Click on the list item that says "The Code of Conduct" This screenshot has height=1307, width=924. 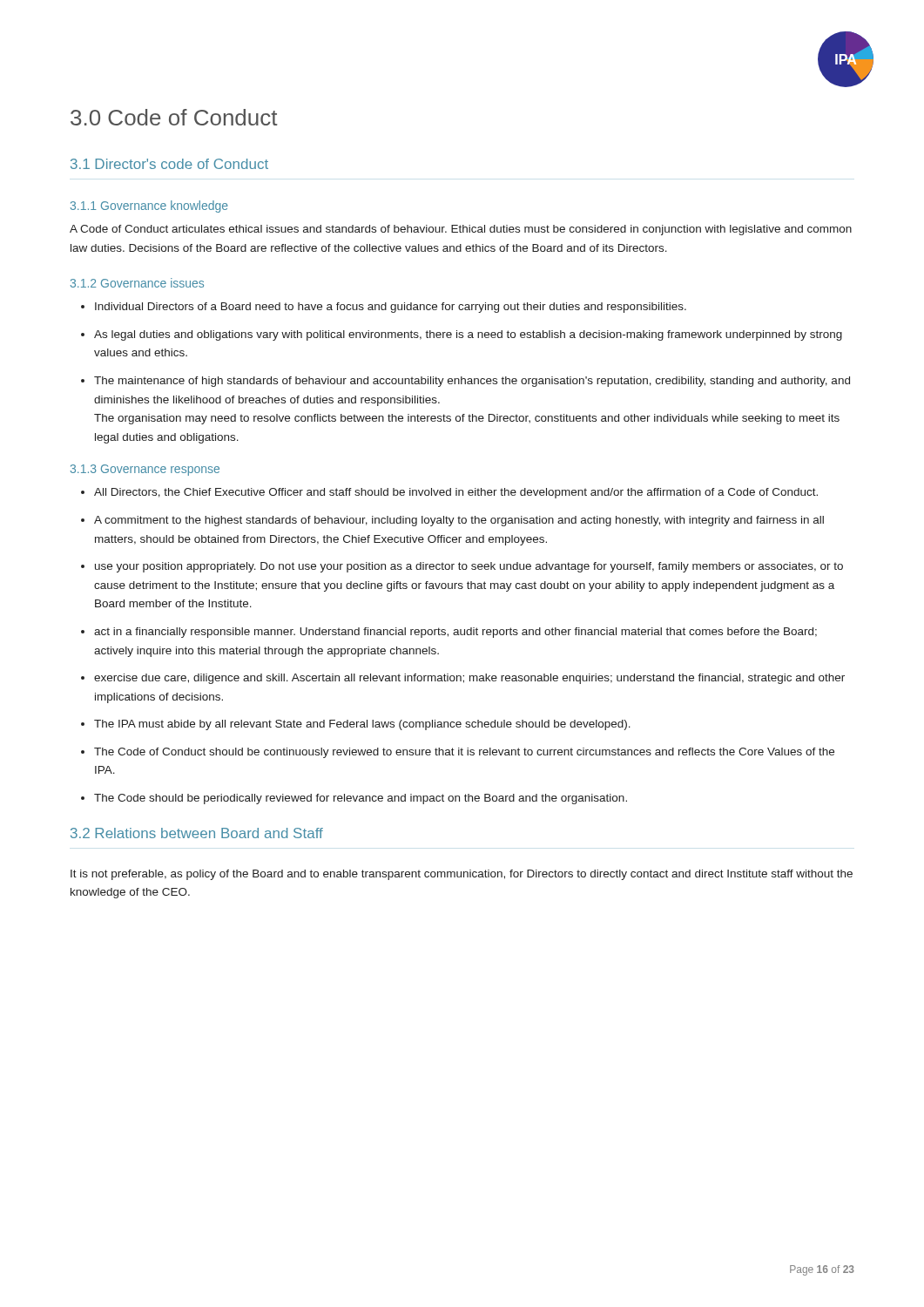tap(464, 761)
